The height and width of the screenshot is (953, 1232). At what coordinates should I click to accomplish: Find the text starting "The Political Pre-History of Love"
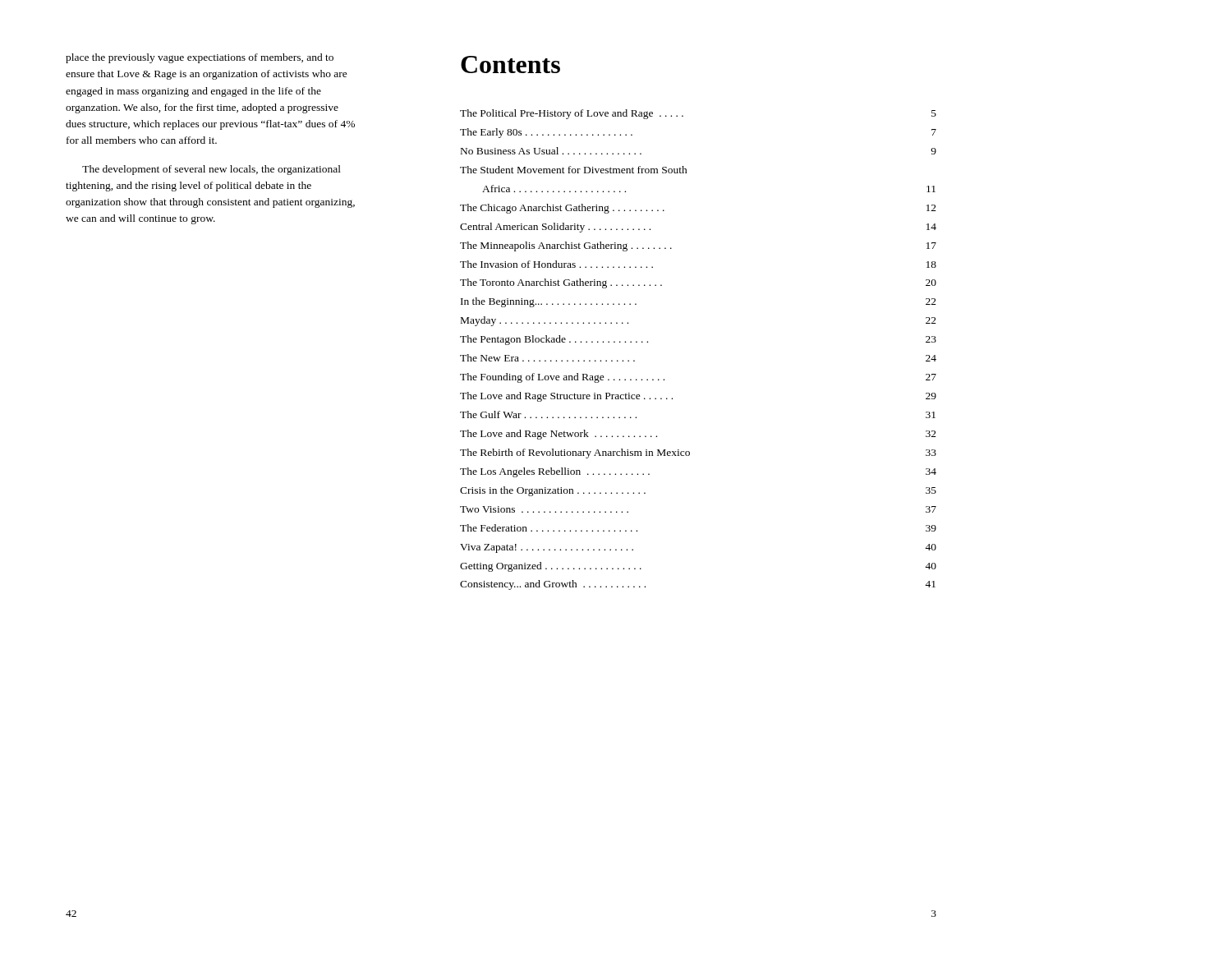click(x=555, y=114)
